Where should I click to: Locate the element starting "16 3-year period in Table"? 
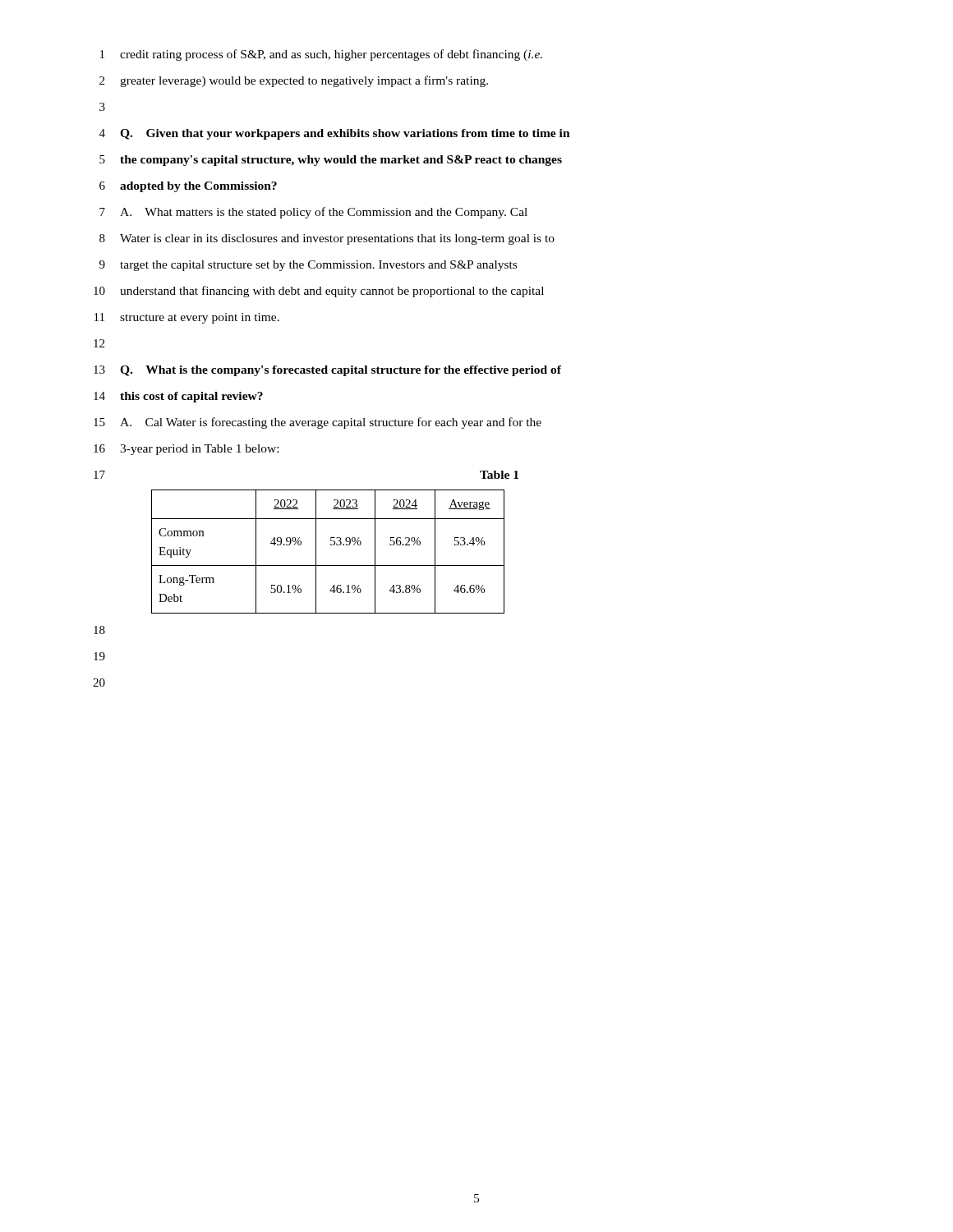point(186,450)
